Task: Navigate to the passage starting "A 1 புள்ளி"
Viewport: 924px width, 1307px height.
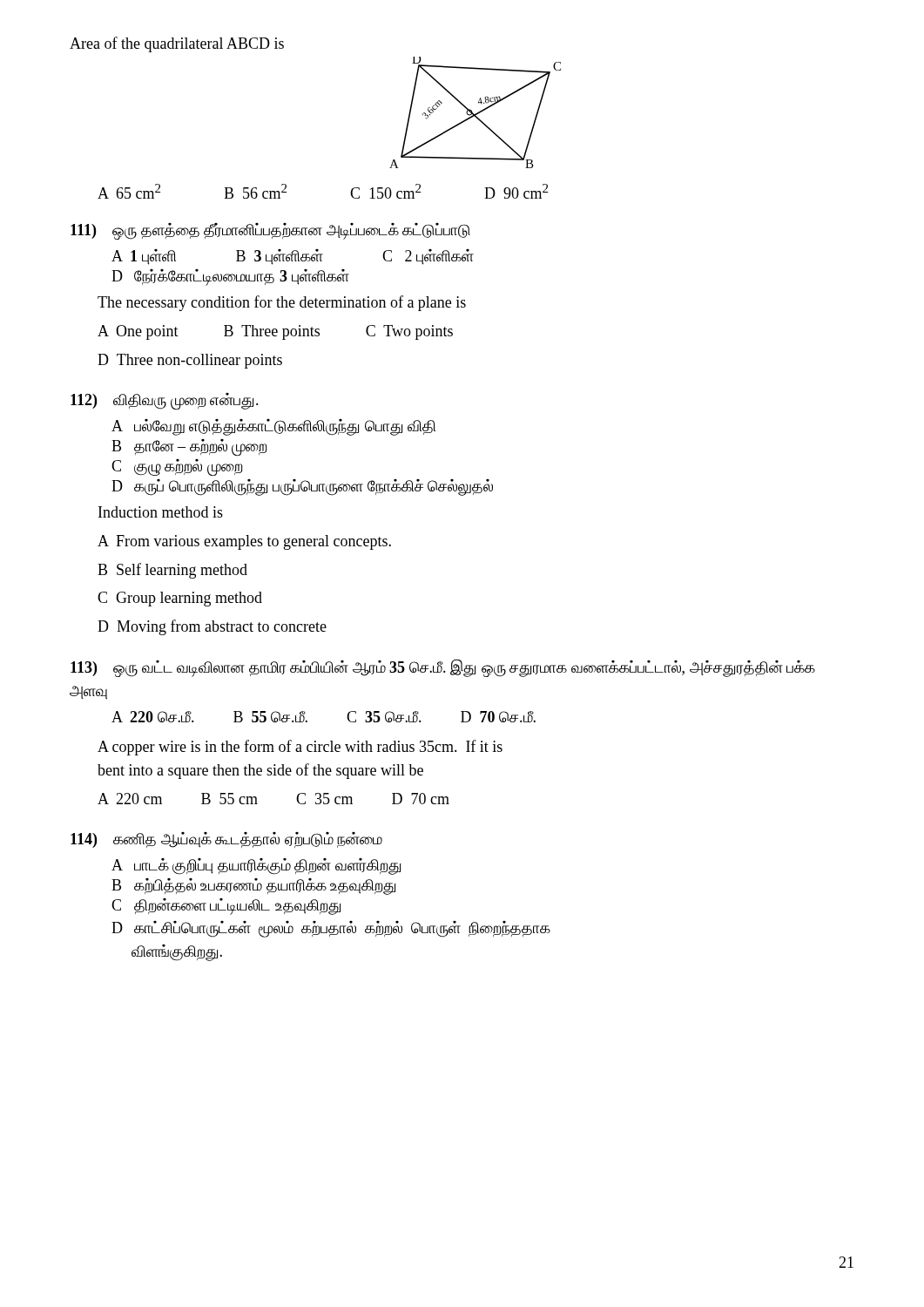Action: tap(293, 257)
